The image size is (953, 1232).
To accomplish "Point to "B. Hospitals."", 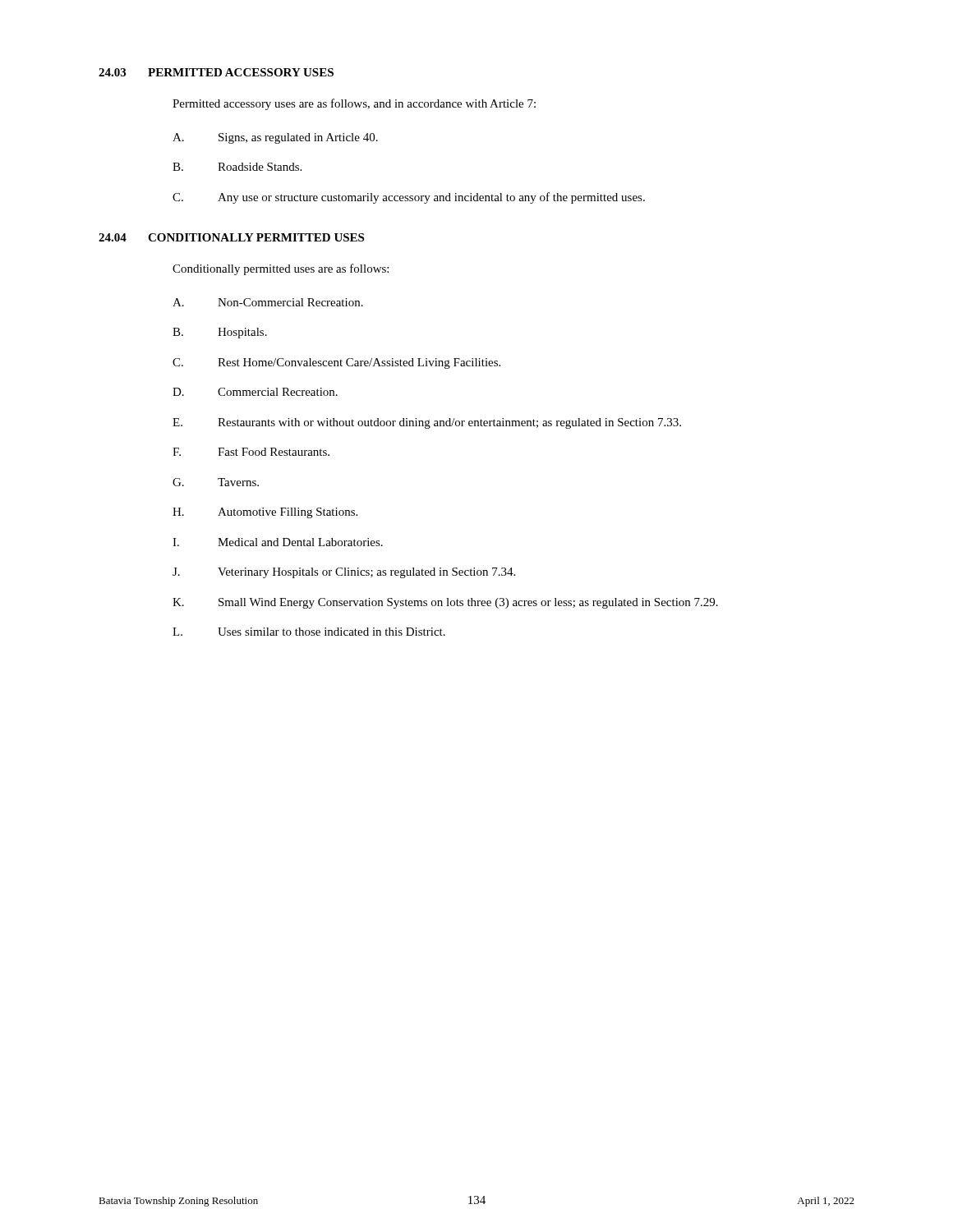I will [x=220, y=333].
